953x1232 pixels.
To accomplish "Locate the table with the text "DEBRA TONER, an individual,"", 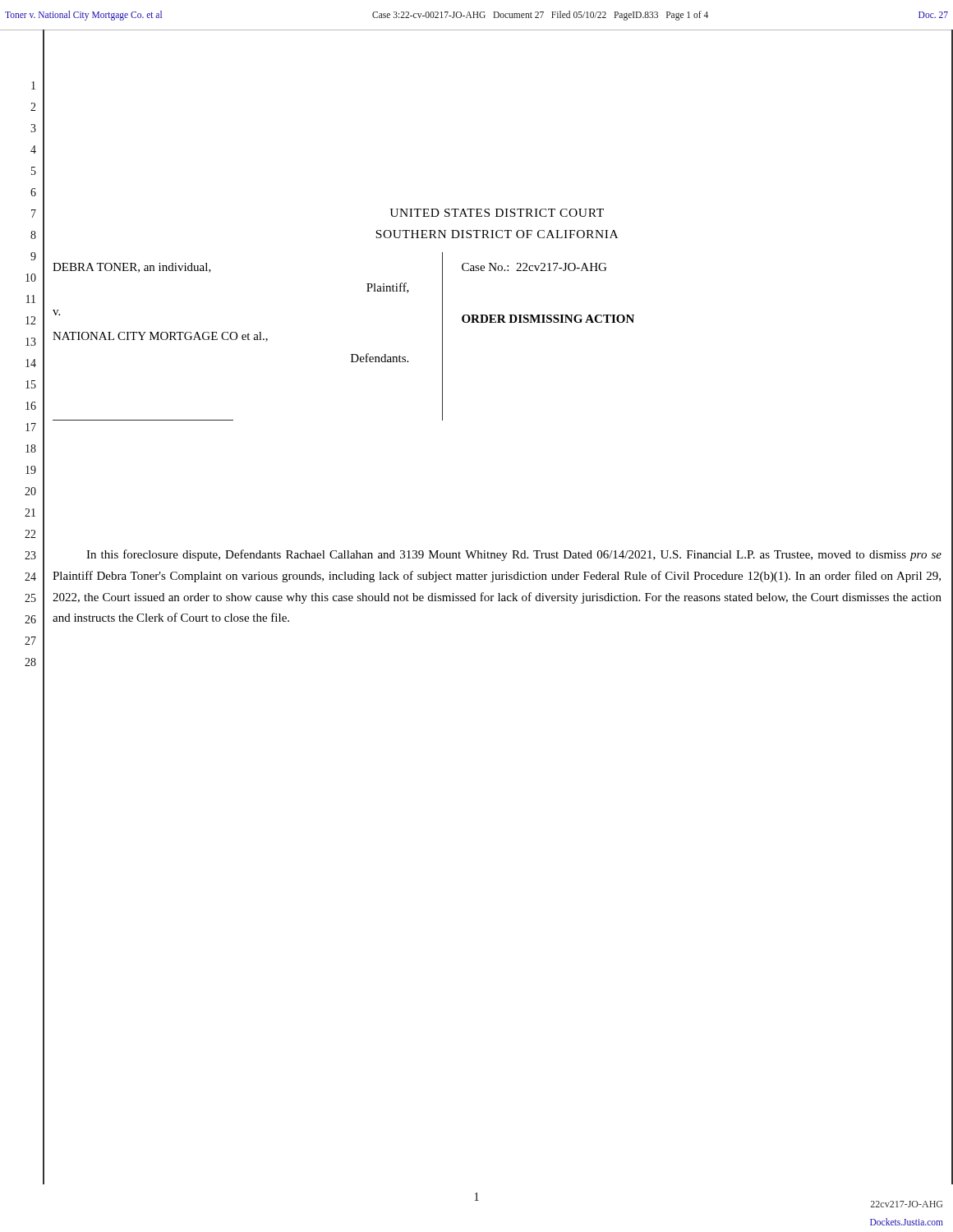I will [x=497, y=336].
